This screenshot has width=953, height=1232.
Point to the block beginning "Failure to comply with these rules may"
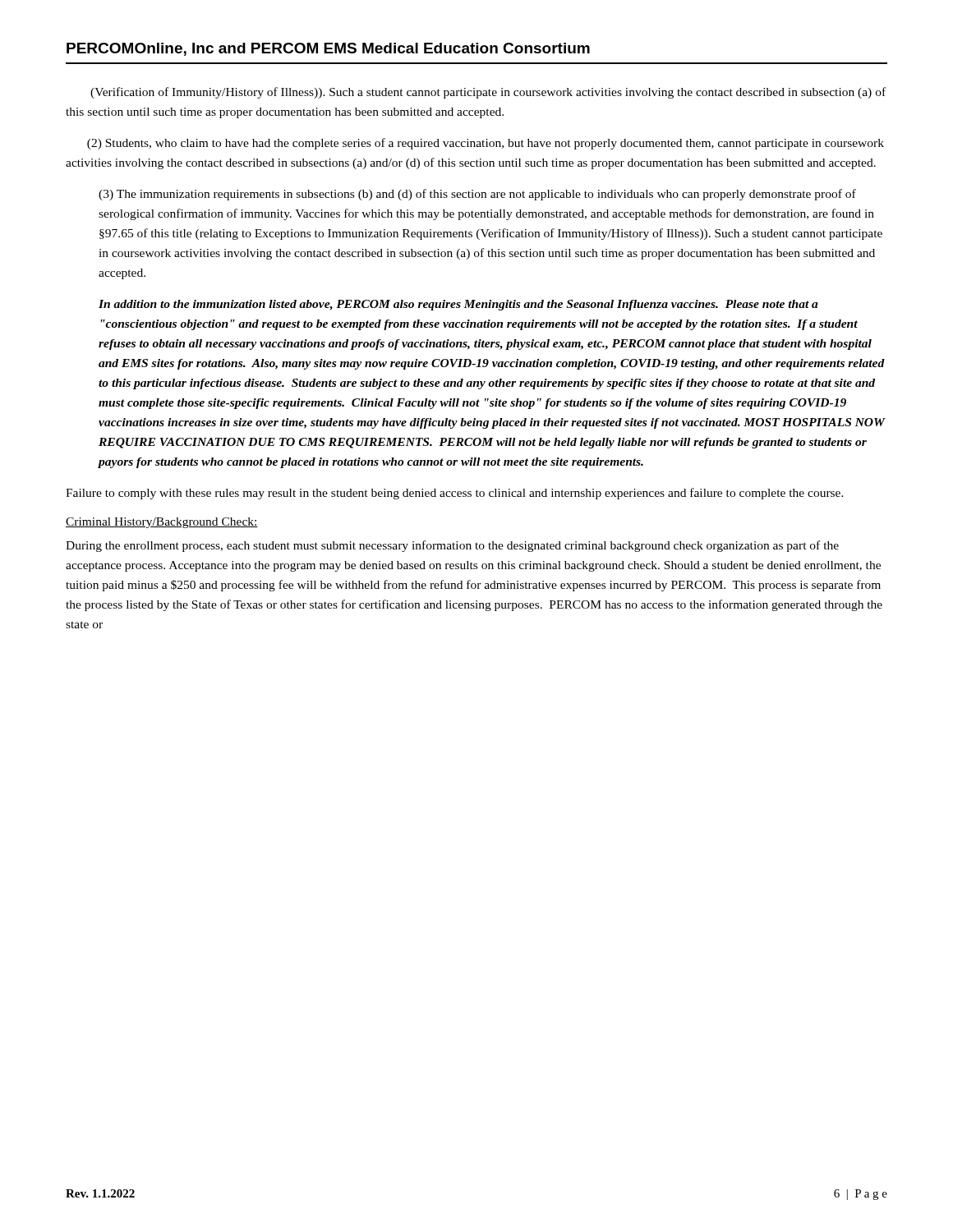455,493
